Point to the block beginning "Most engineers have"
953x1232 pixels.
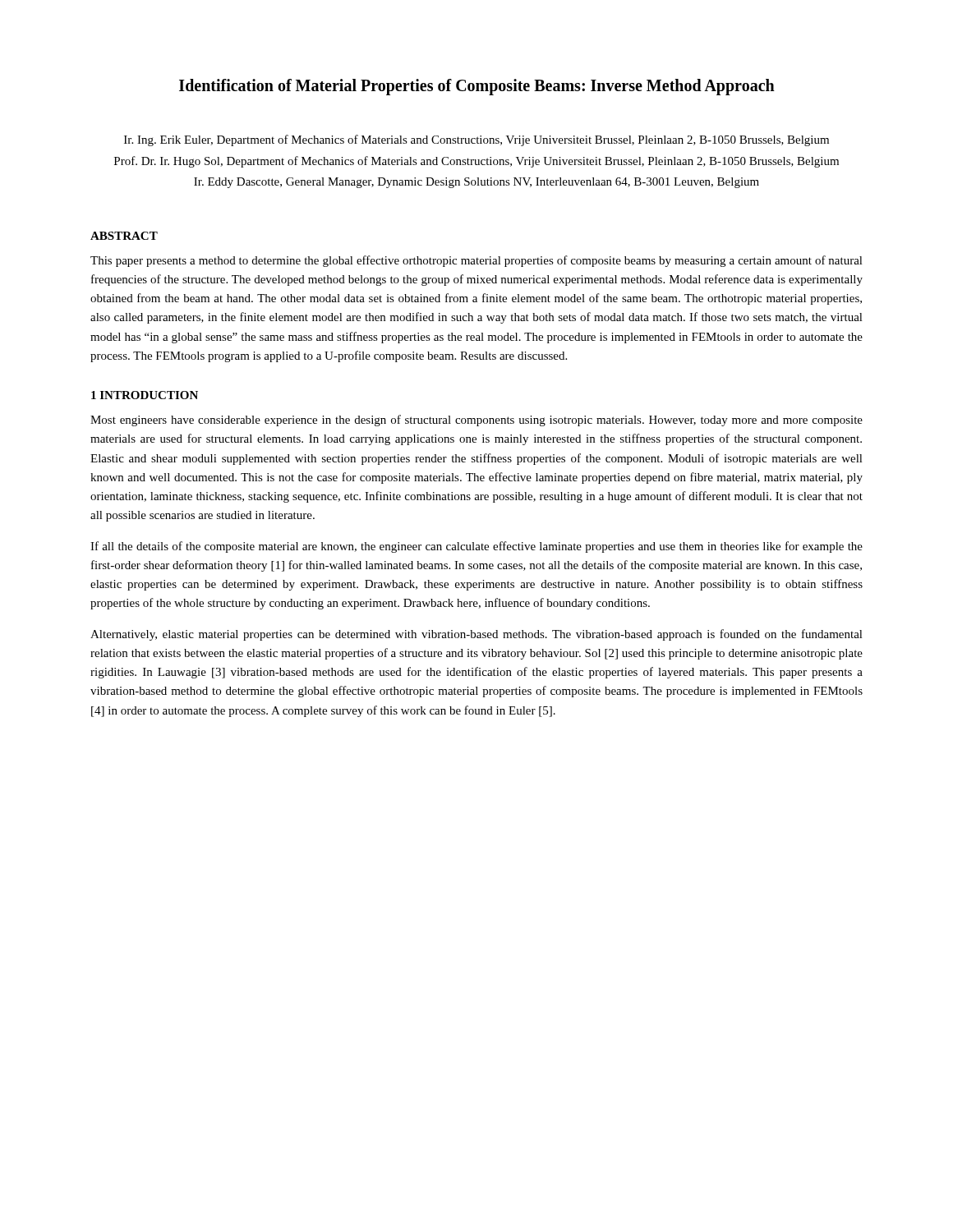click(476, 467)
